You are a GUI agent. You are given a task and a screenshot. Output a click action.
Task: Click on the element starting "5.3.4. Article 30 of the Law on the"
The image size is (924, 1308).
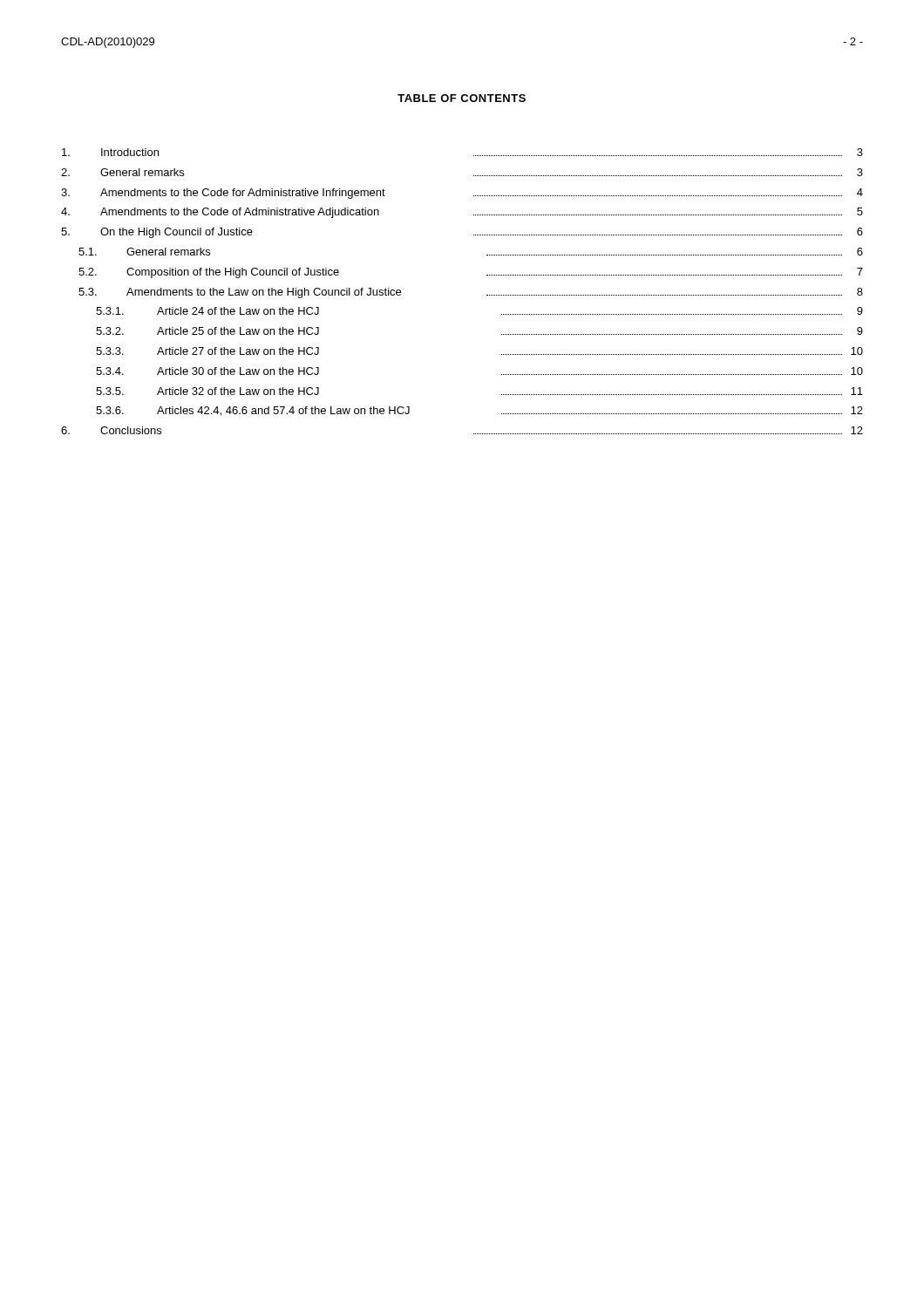[x=109, y=371]
